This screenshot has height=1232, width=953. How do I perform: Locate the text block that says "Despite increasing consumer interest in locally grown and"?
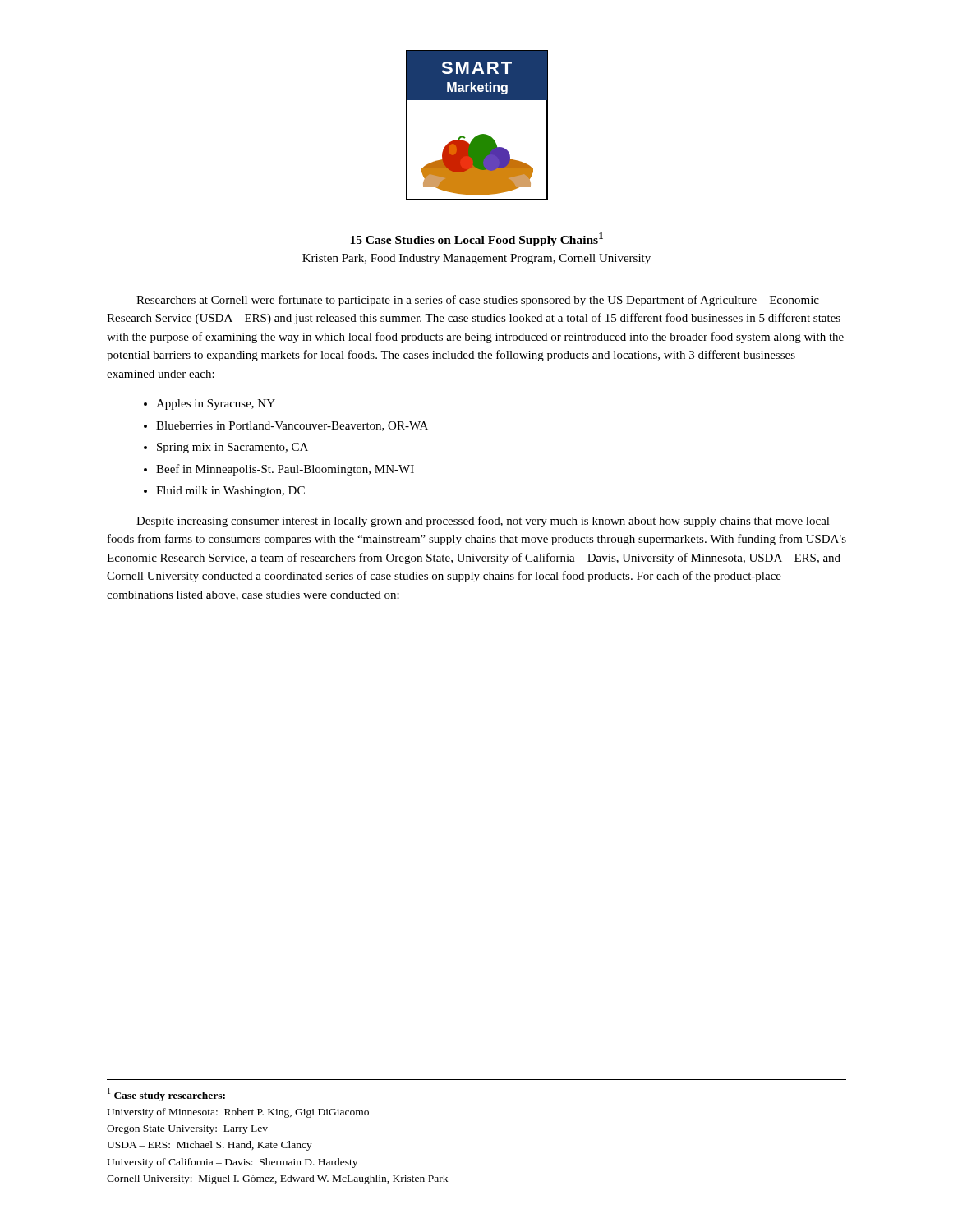(x=476, y=558)
